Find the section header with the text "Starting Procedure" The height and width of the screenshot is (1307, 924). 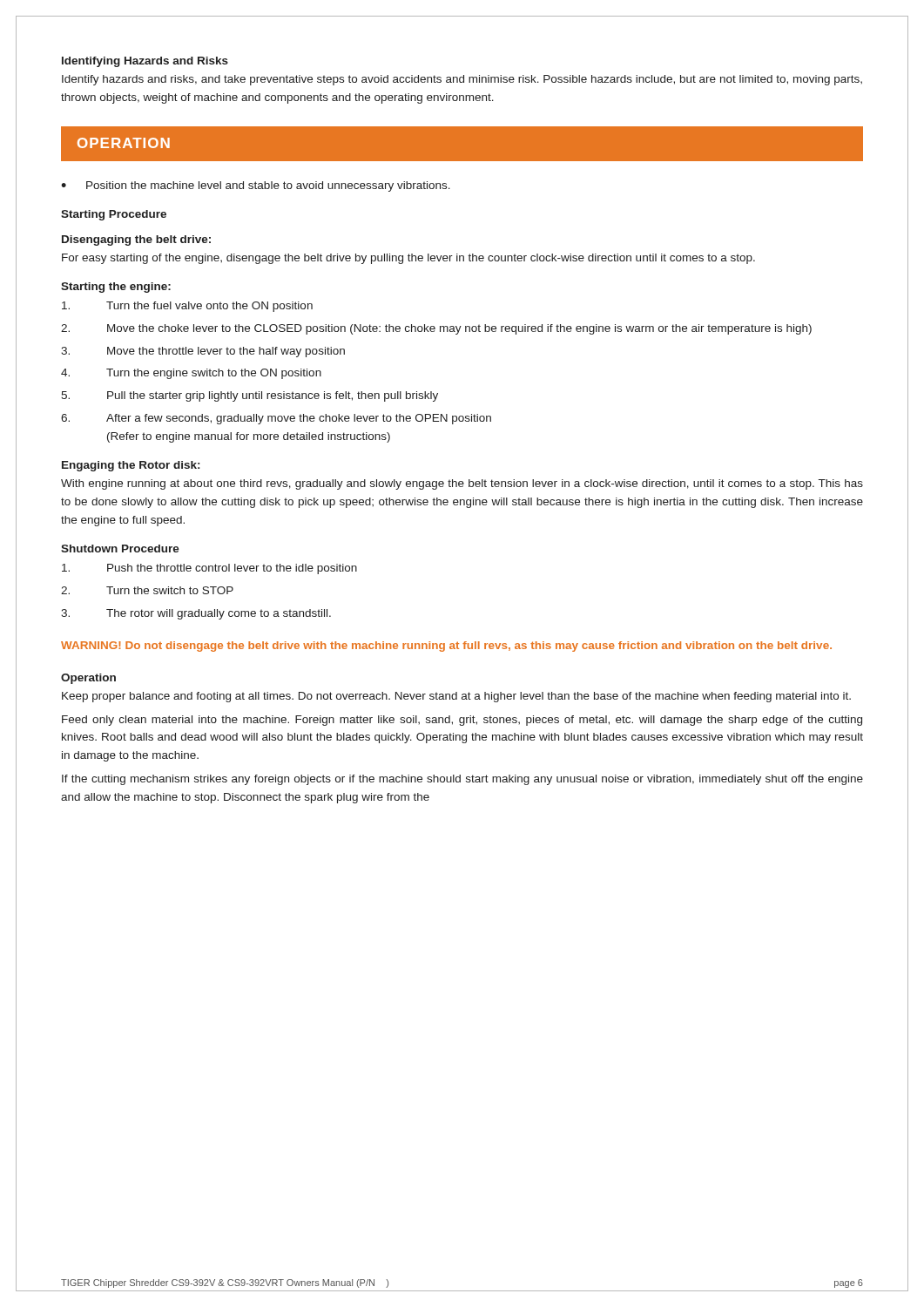coord(114,214)
